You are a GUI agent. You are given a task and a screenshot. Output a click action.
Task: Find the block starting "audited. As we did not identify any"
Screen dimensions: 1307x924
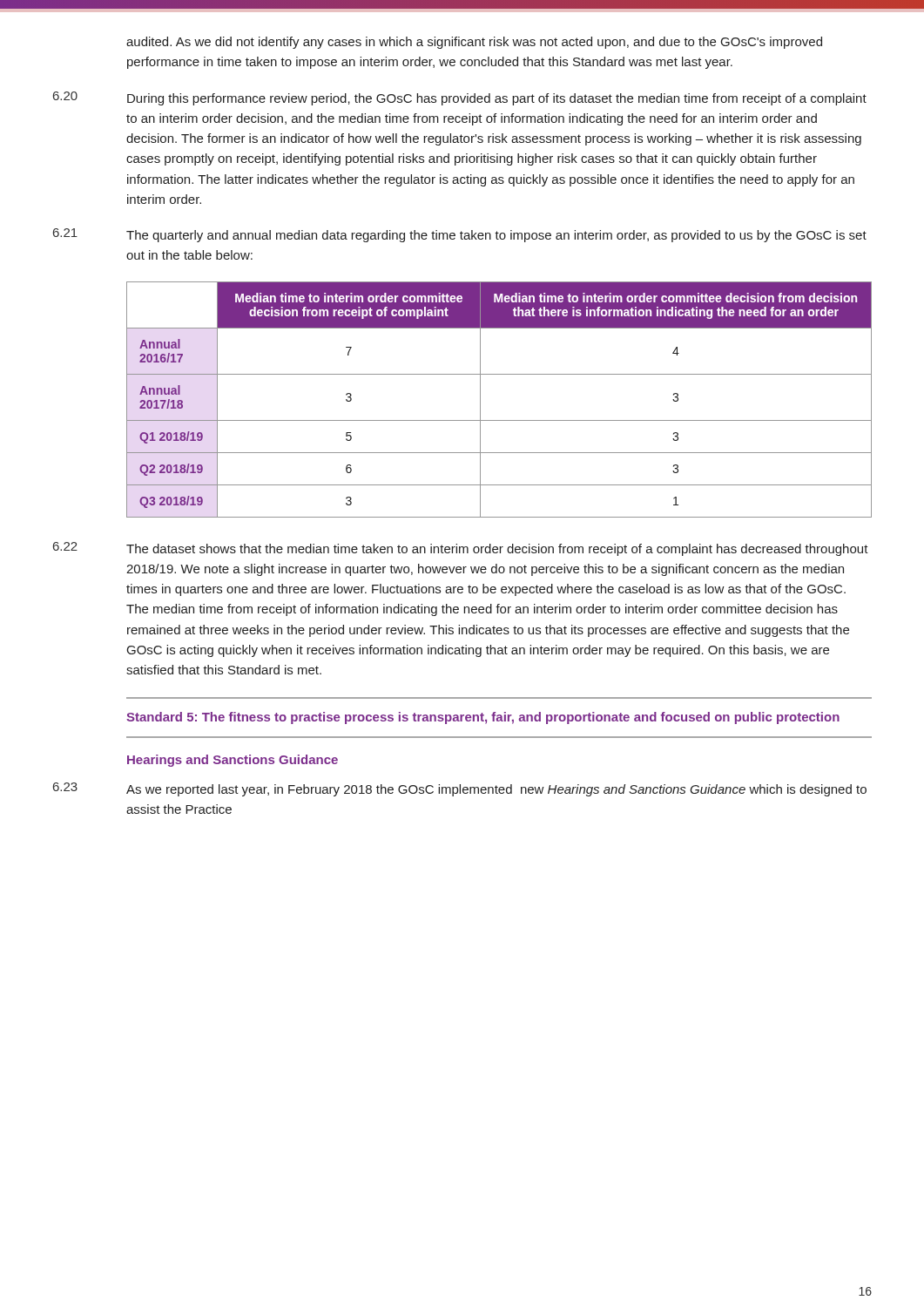(475, 51)
